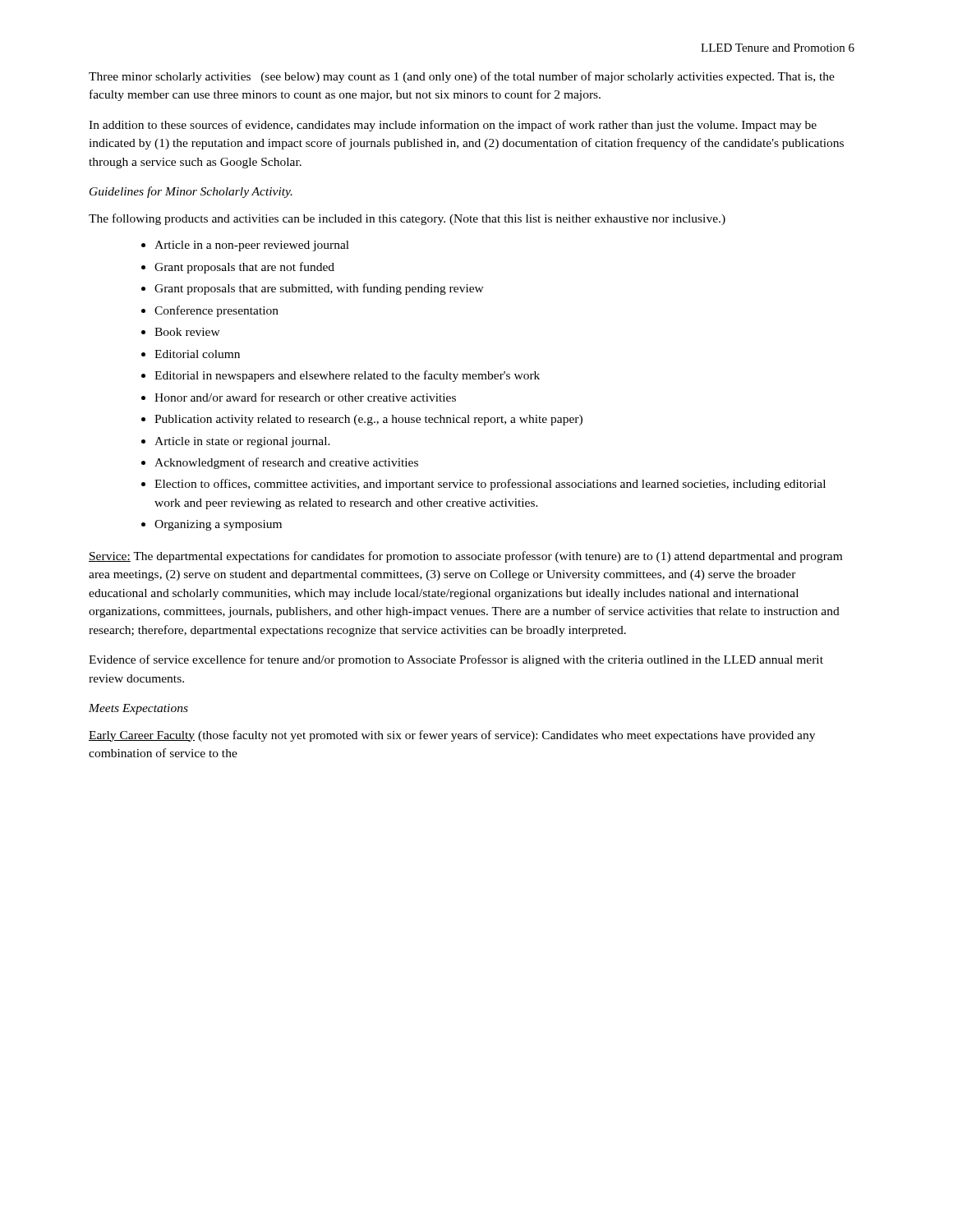
Task: Point to the region starting "Article in a non-peer reviewed journal"
Action: tap(252, 245)
